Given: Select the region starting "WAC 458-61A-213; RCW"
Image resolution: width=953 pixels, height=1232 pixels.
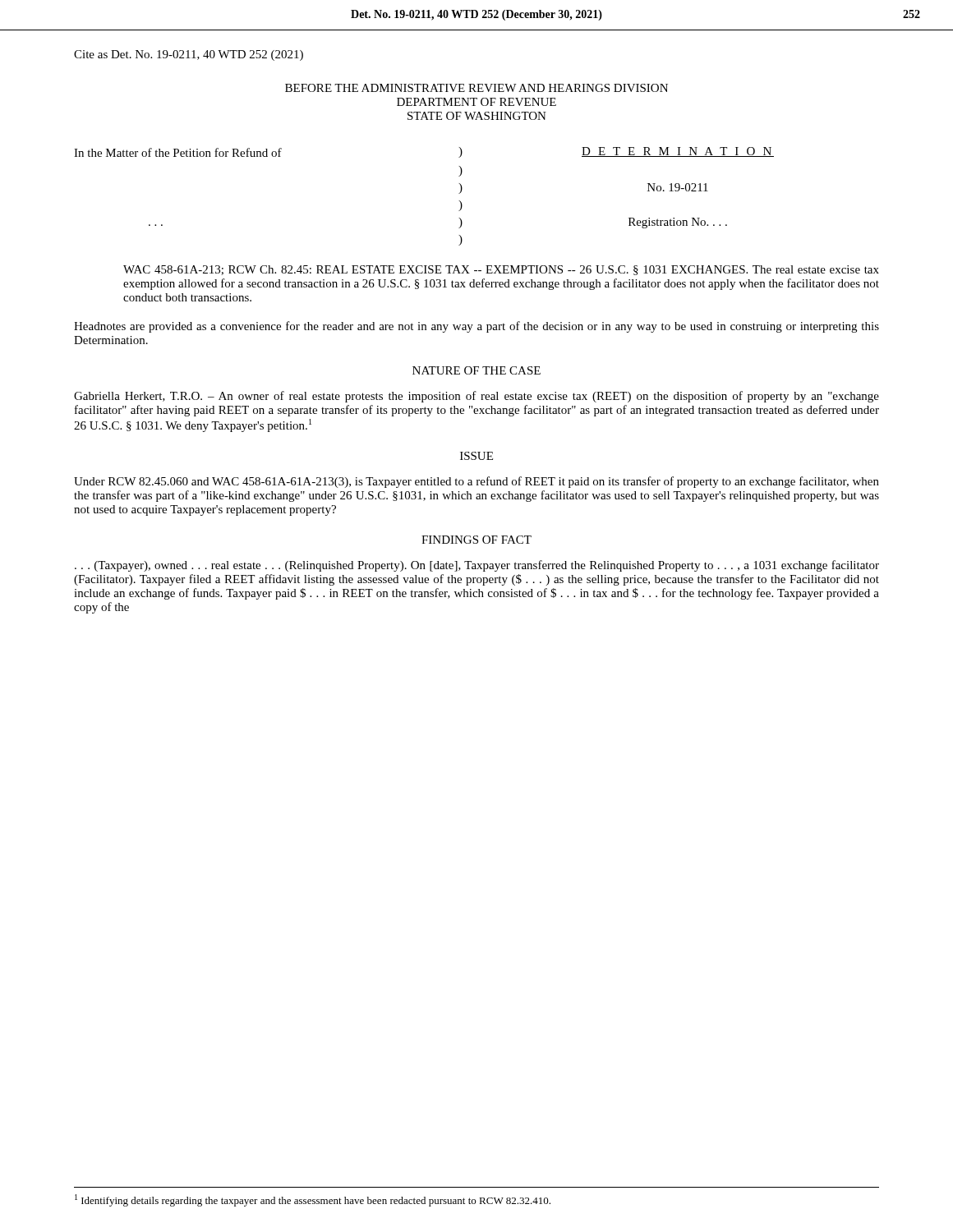Looking at the screenshot, I should (501, 283).
